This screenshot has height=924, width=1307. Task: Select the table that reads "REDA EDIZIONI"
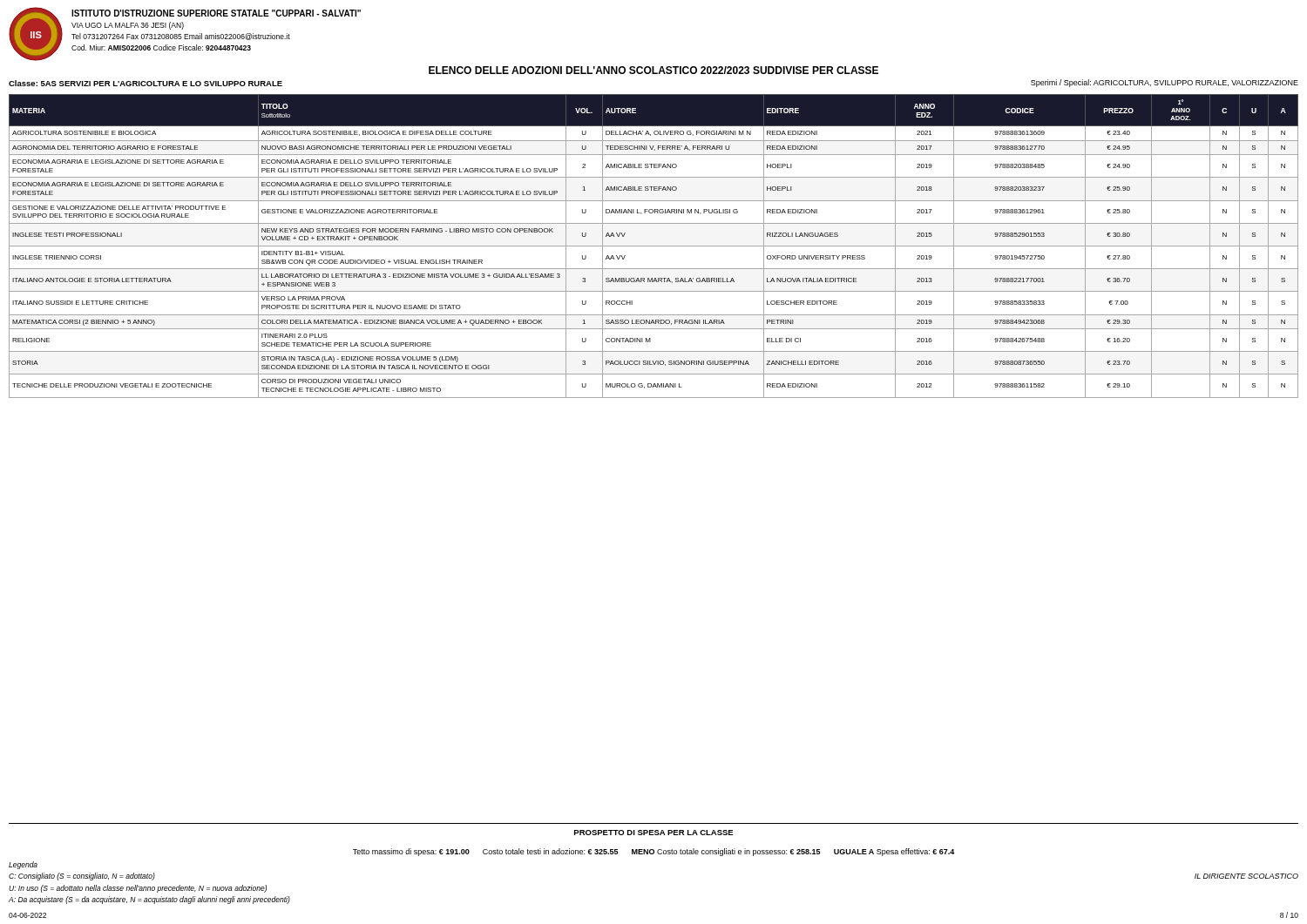point(654,246)
